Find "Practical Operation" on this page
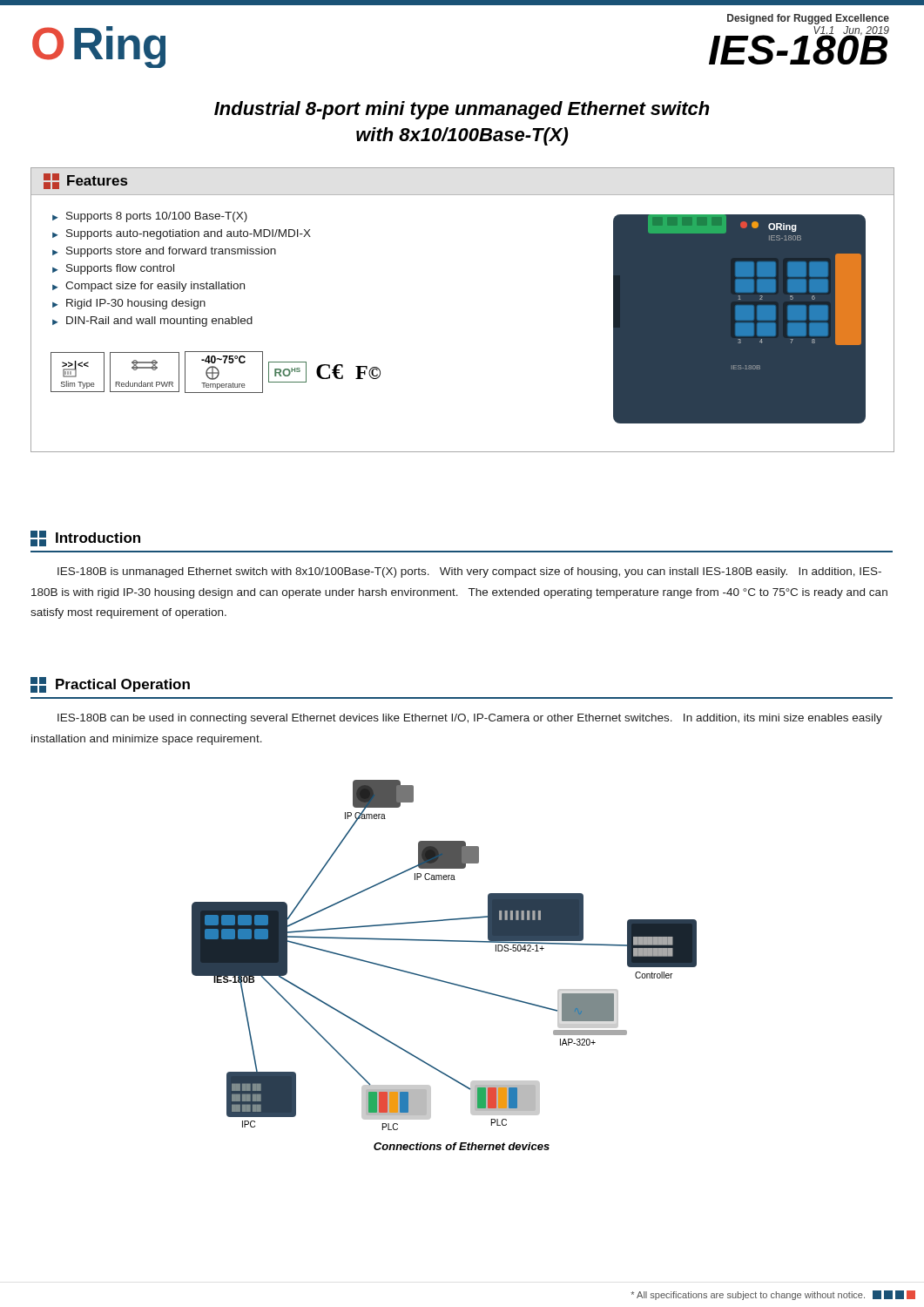The height and width of the screenshot is (1307, 924). [x=462, y=687]
